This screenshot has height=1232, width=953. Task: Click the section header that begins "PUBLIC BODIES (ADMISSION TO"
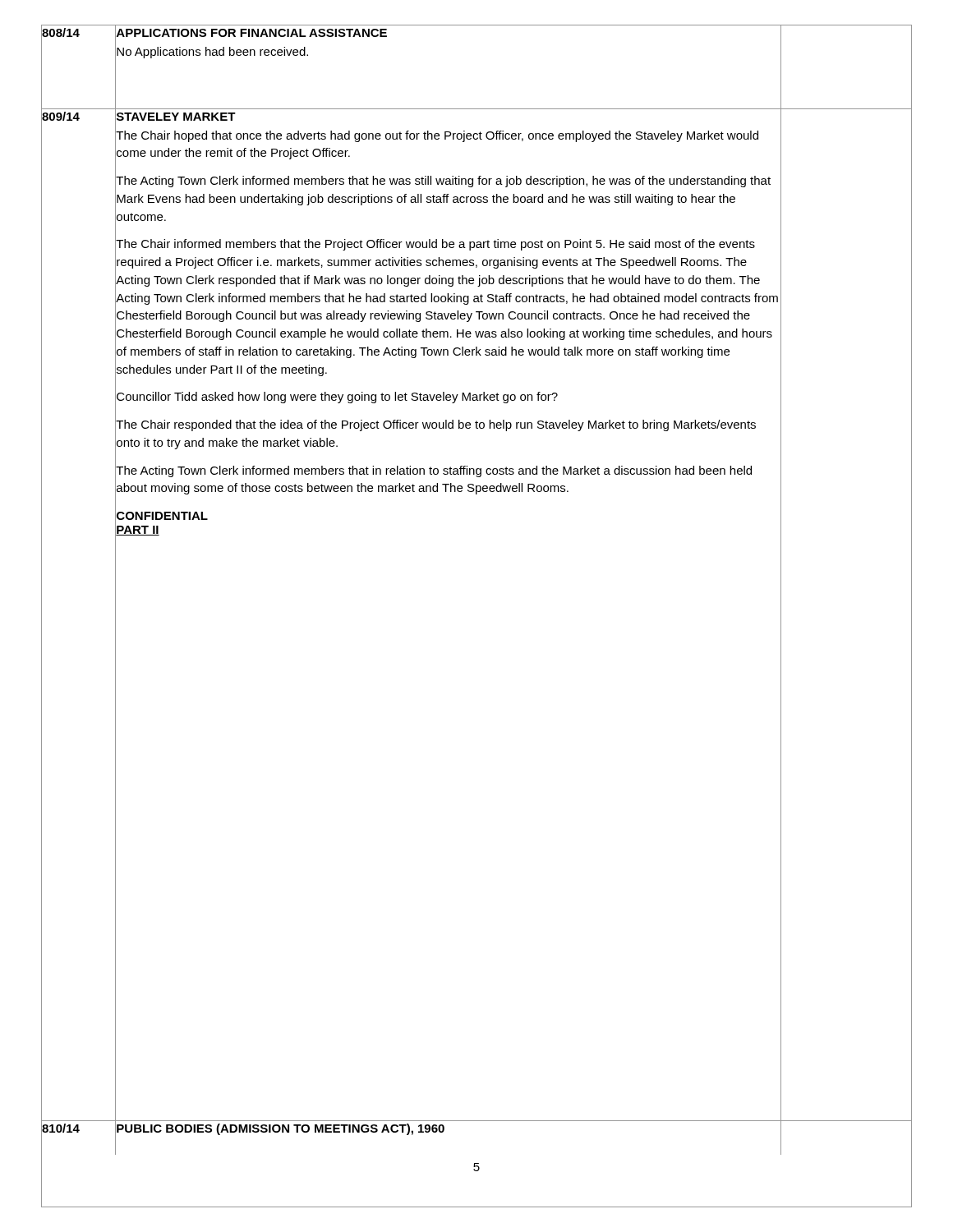(280, 1128)
